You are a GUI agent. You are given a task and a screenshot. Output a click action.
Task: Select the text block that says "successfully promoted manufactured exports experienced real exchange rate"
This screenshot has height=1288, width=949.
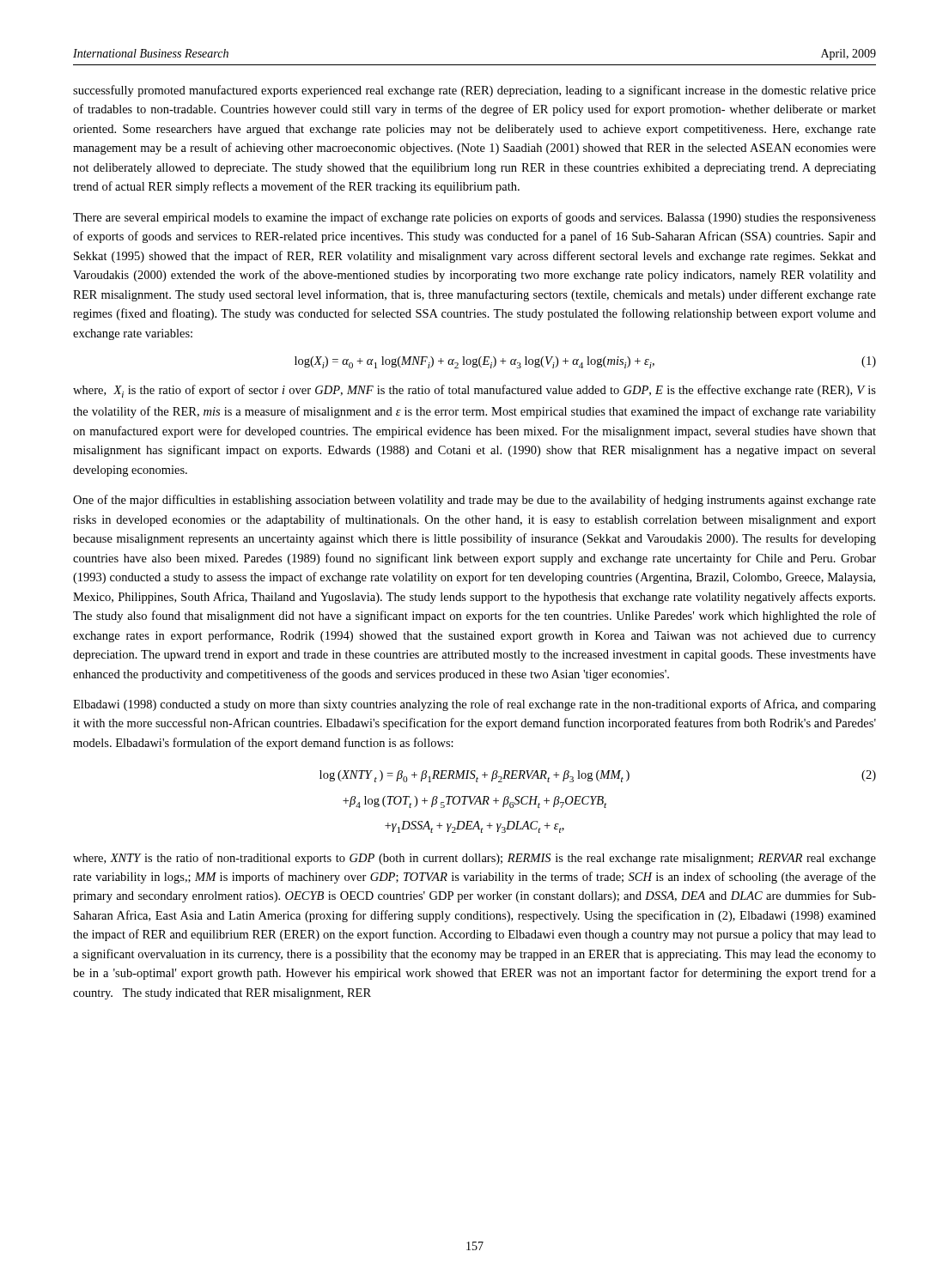pos(474,138)
